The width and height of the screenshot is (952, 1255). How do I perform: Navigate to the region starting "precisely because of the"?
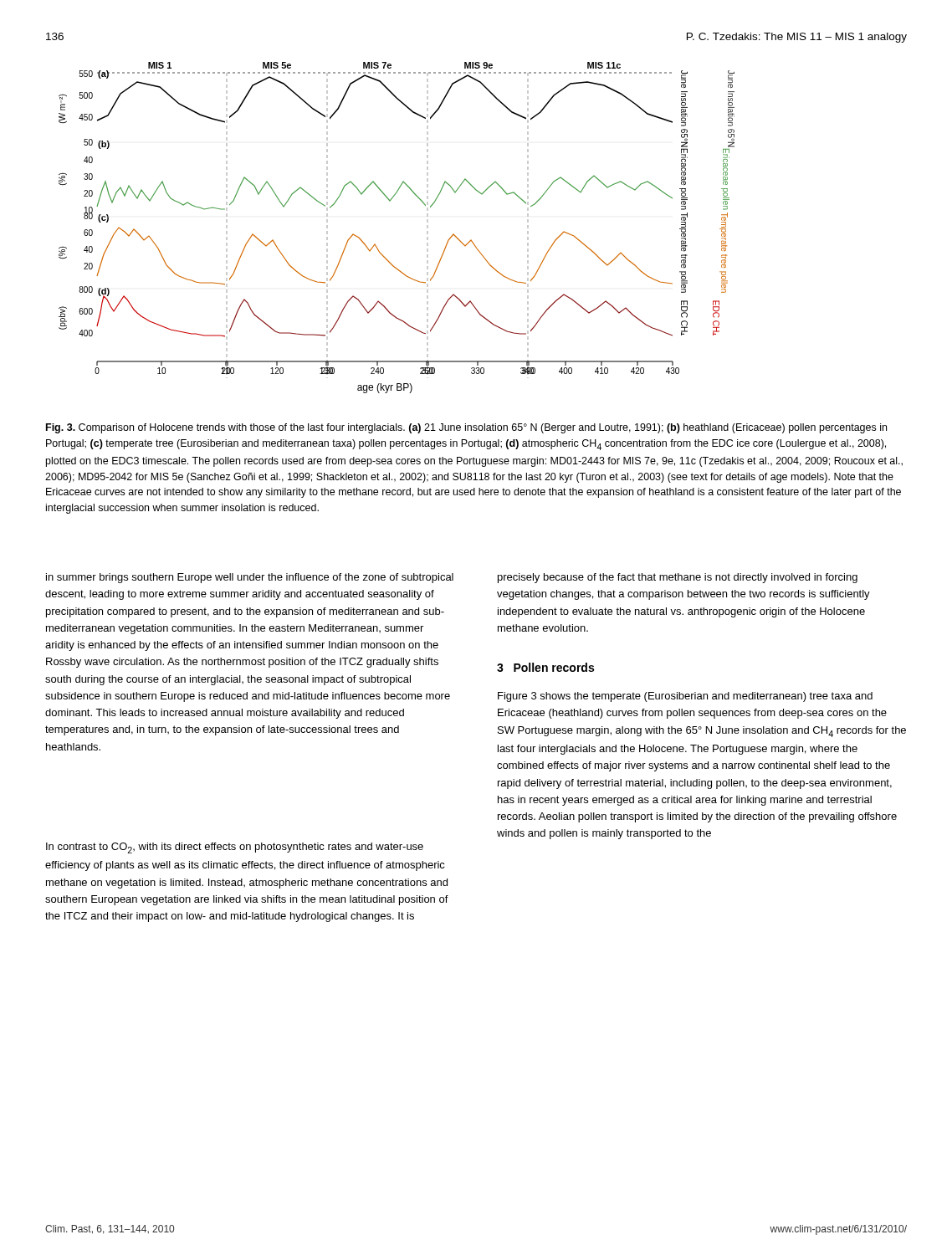point(683,602)
